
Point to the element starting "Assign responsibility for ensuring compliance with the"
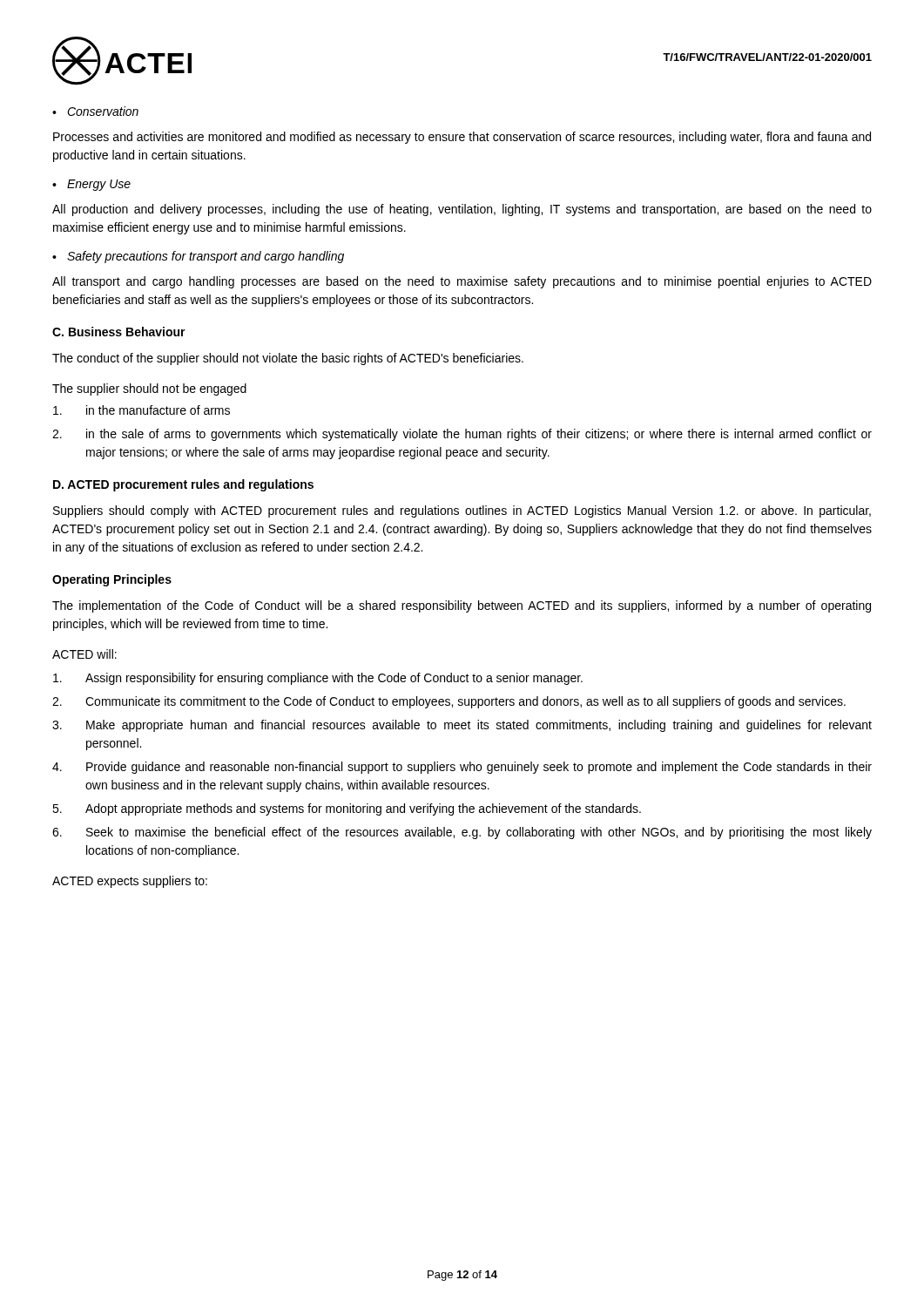coord(318,678)
